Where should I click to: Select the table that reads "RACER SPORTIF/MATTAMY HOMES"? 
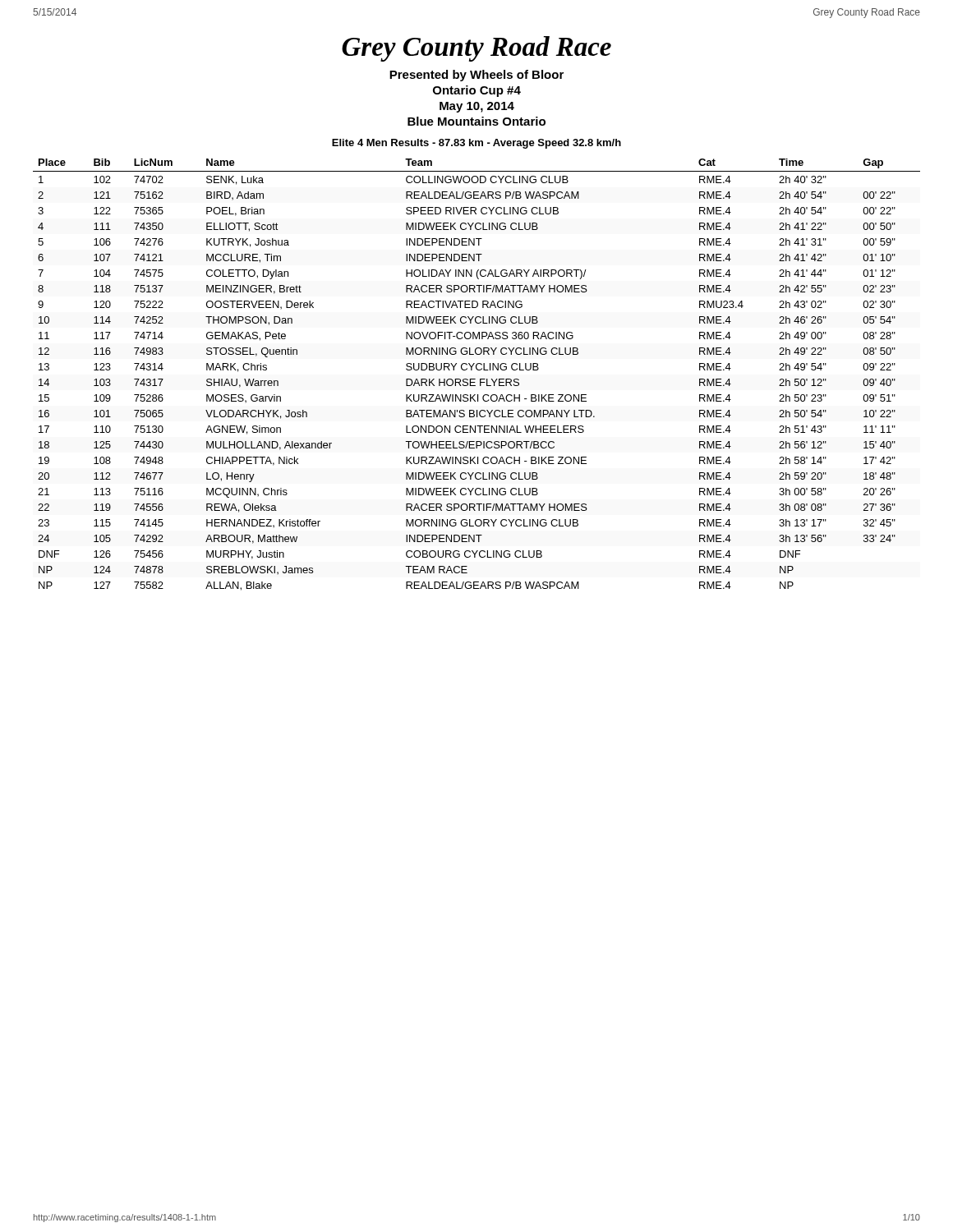tap(476, 373)
